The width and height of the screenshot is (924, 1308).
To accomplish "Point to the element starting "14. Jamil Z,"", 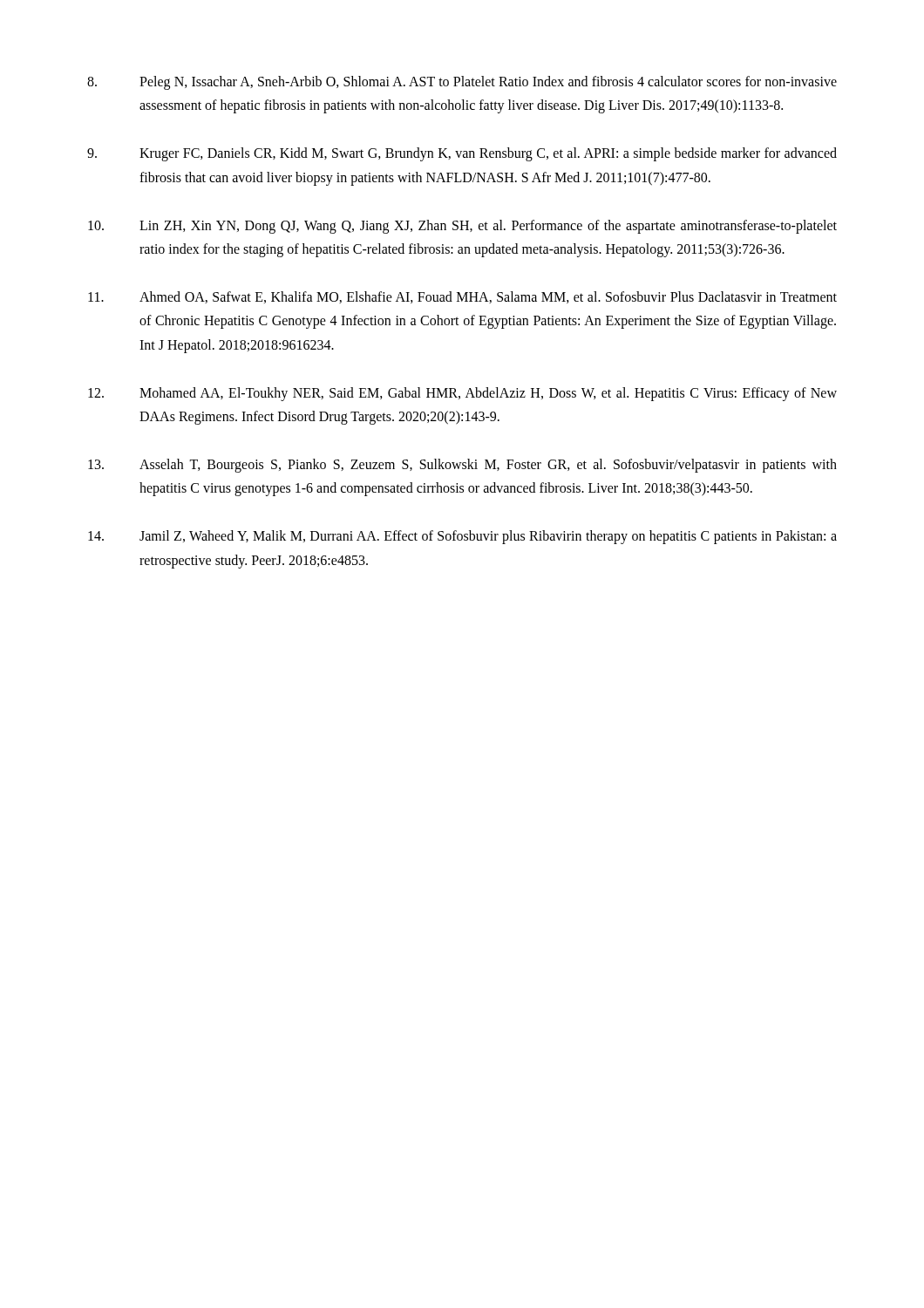I will 462,548.
